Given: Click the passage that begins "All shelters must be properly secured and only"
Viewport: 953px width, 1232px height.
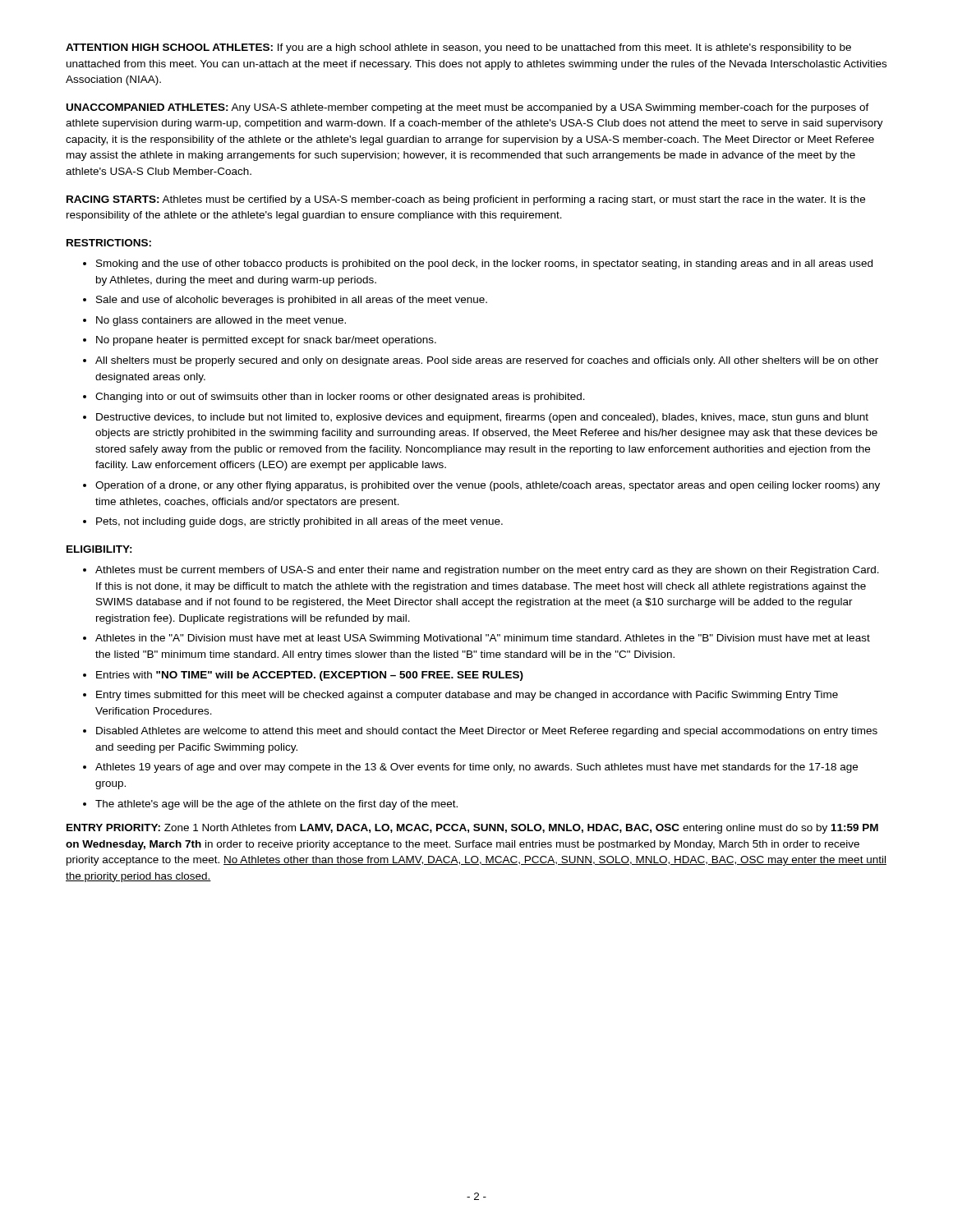Looking at the screenshot, I should (487, 368).
